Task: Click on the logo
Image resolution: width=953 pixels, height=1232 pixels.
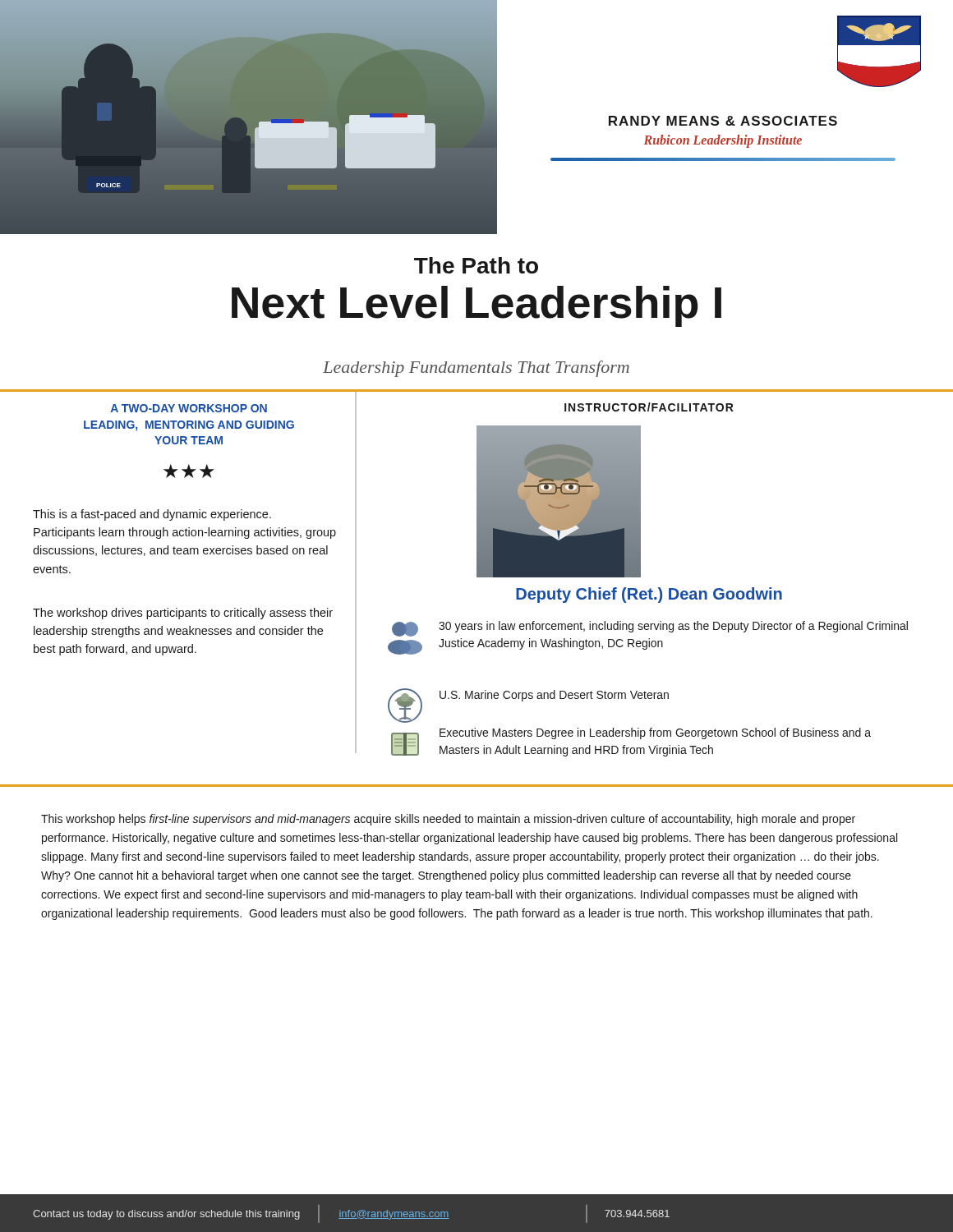Action: click(879, 58)
